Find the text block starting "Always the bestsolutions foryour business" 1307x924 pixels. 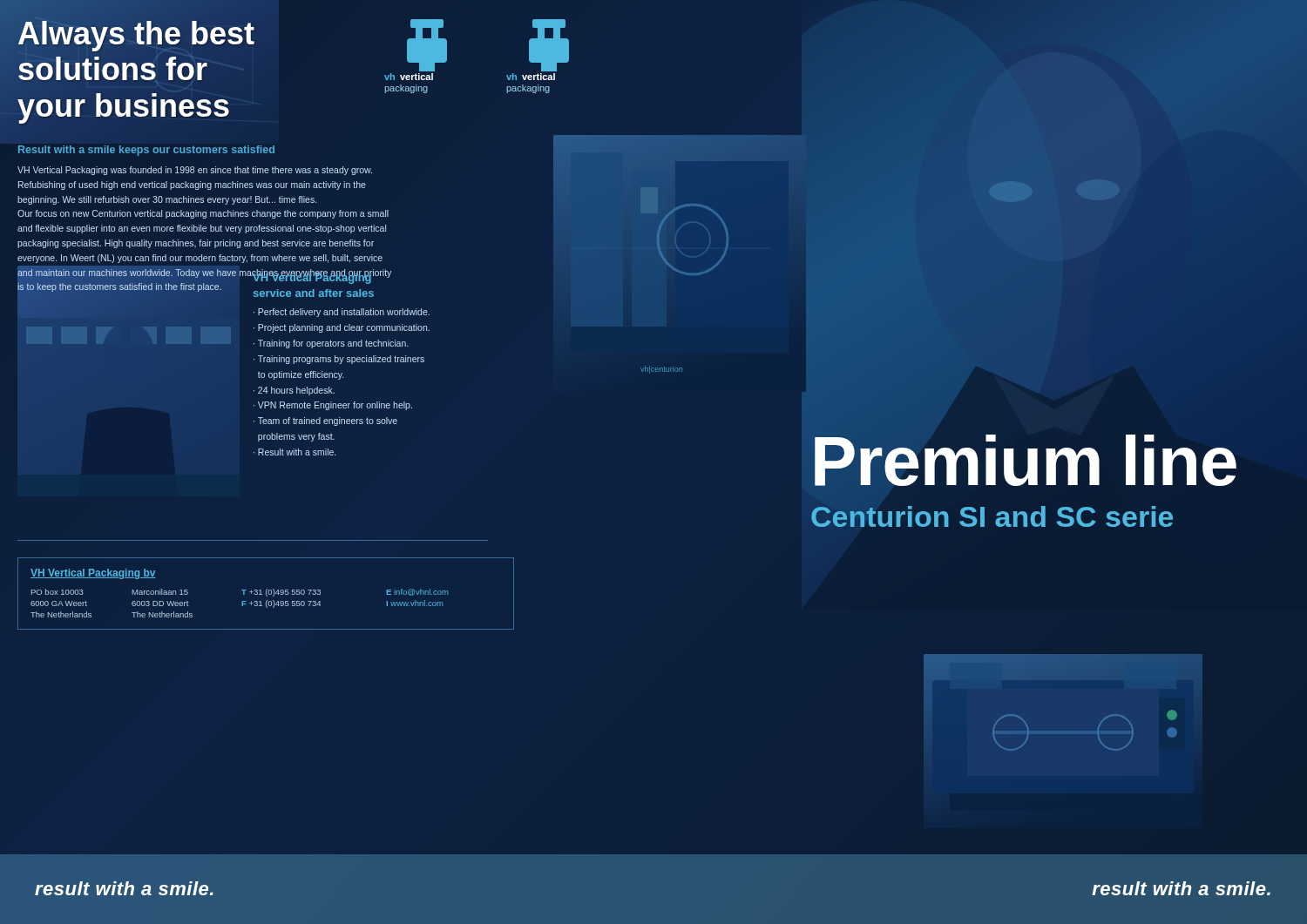pyautogui.click(x=152, y=70)
